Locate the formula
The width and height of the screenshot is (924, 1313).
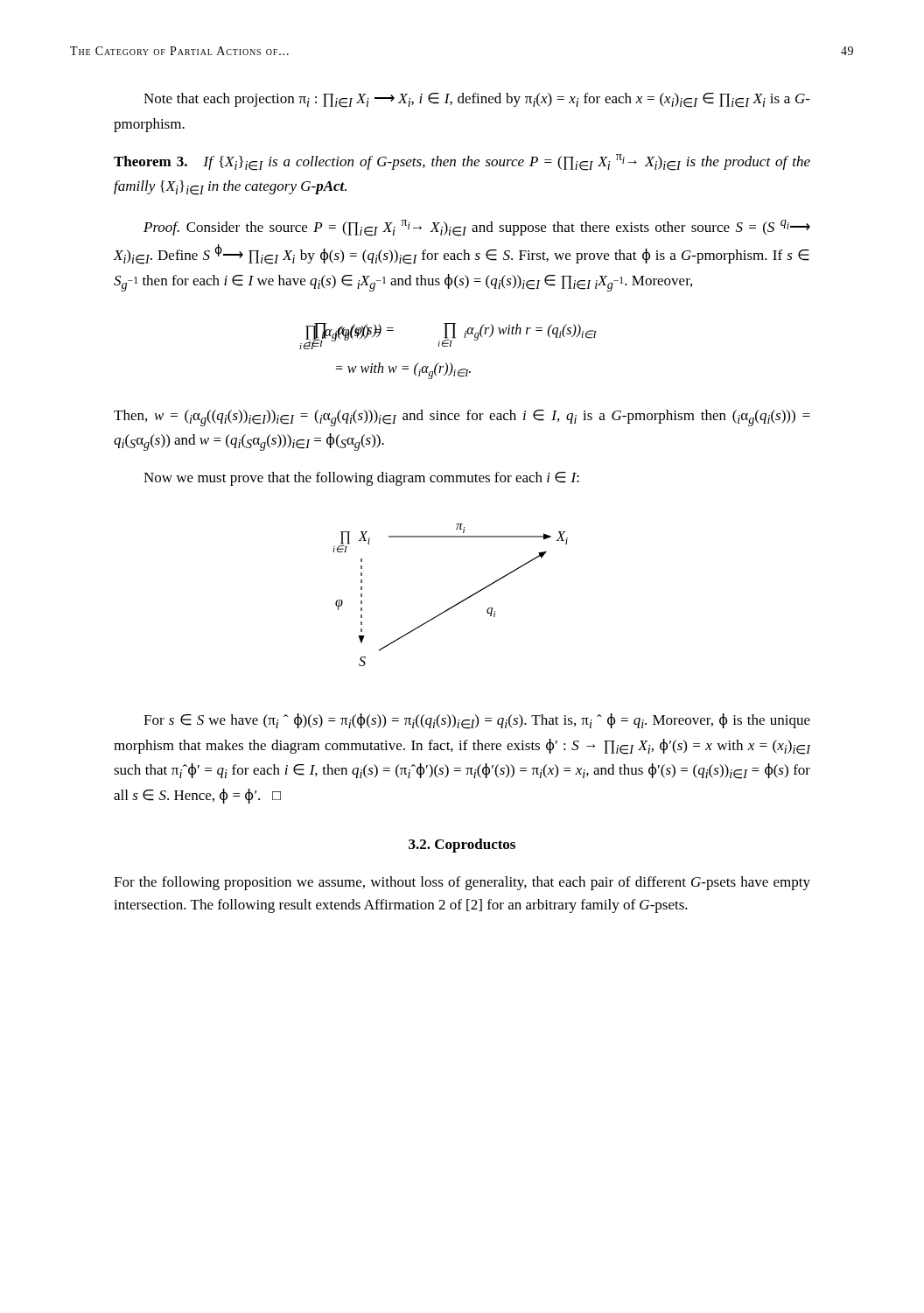pos(462,353)
